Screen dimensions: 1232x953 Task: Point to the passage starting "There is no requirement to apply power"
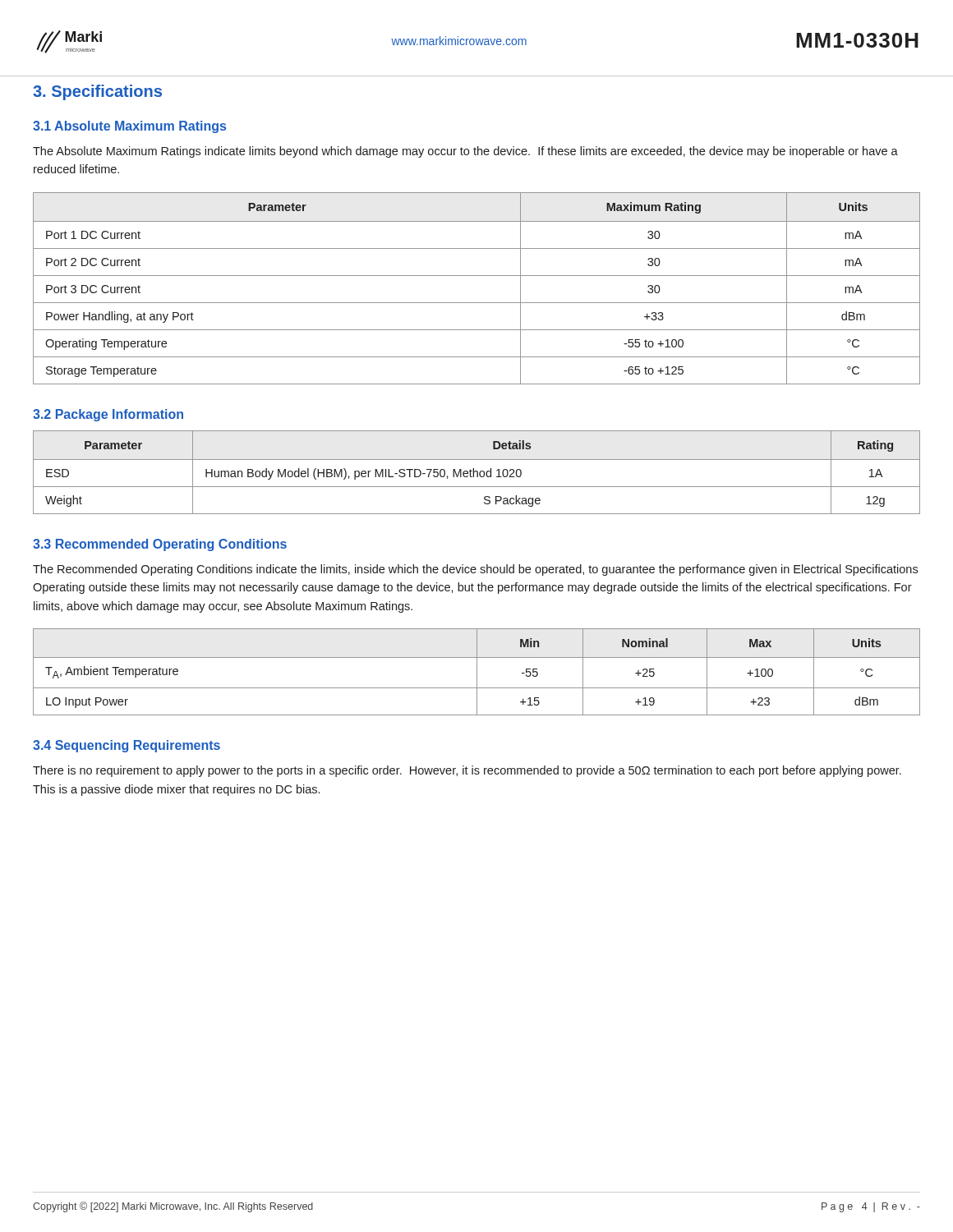(476, 780)
